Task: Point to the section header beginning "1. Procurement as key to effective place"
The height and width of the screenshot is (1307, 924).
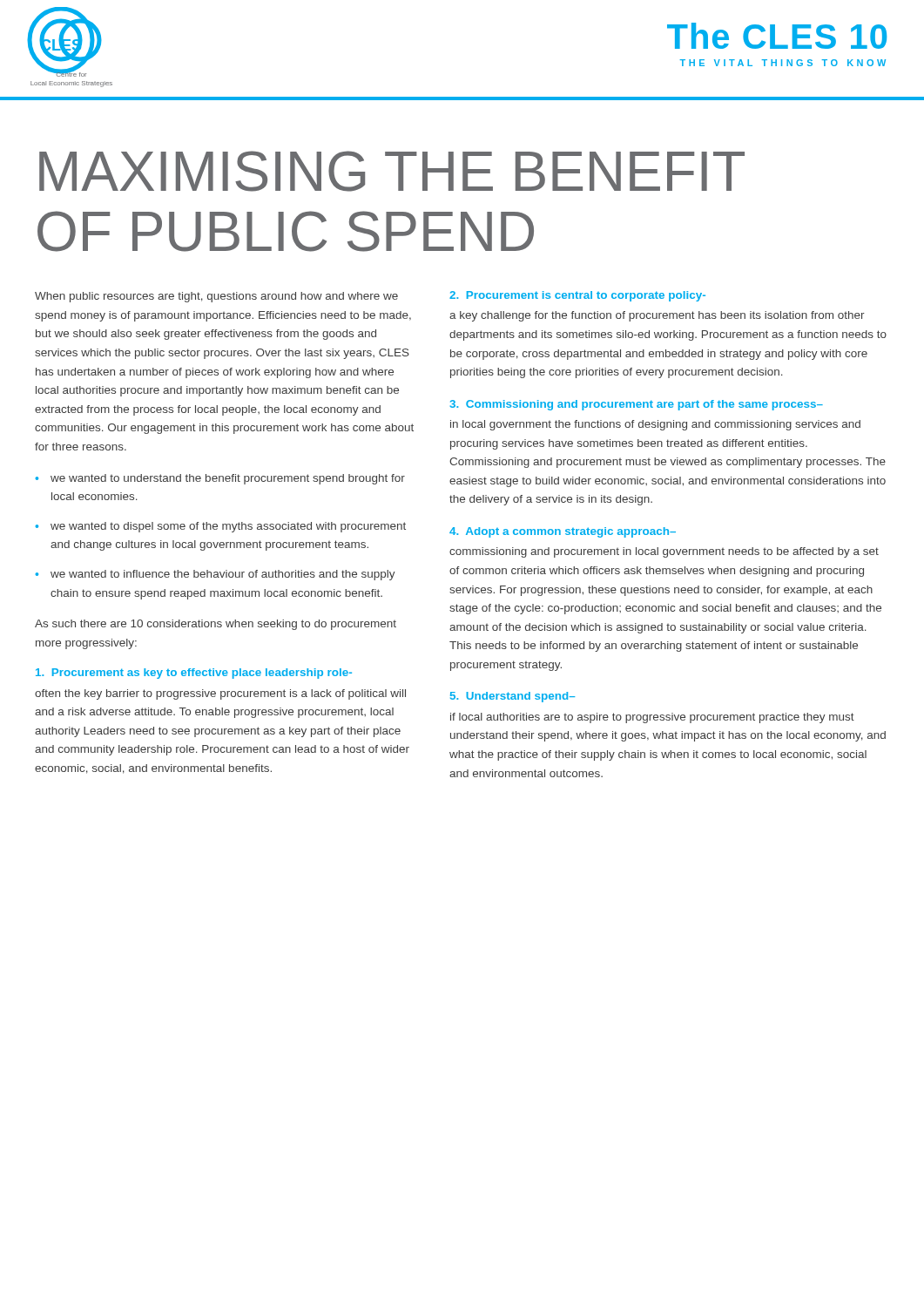Action: tap(194, 672)
